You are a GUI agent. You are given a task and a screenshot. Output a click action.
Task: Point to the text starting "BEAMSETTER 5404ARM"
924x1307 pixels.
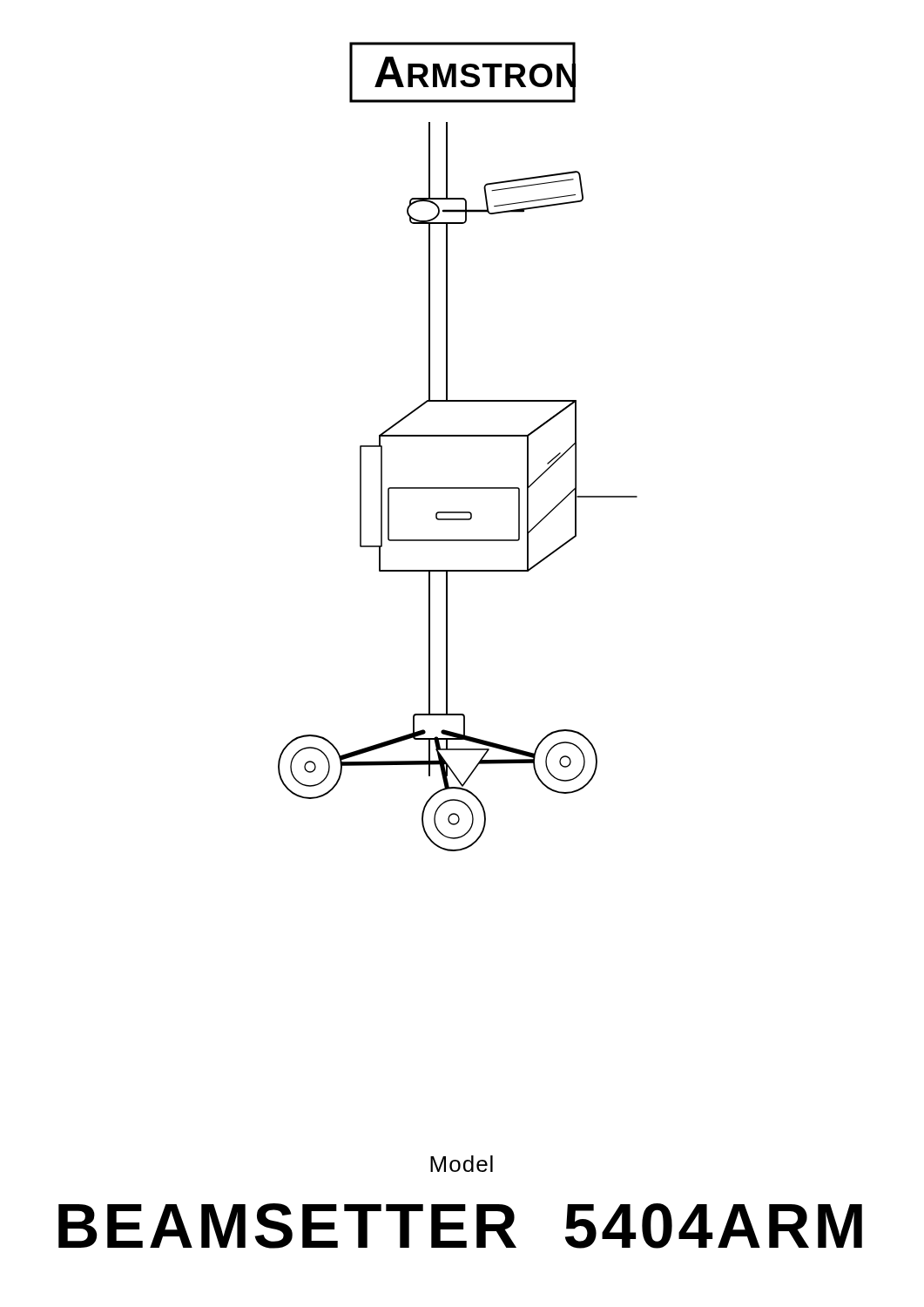click(x=462, y=1226)
